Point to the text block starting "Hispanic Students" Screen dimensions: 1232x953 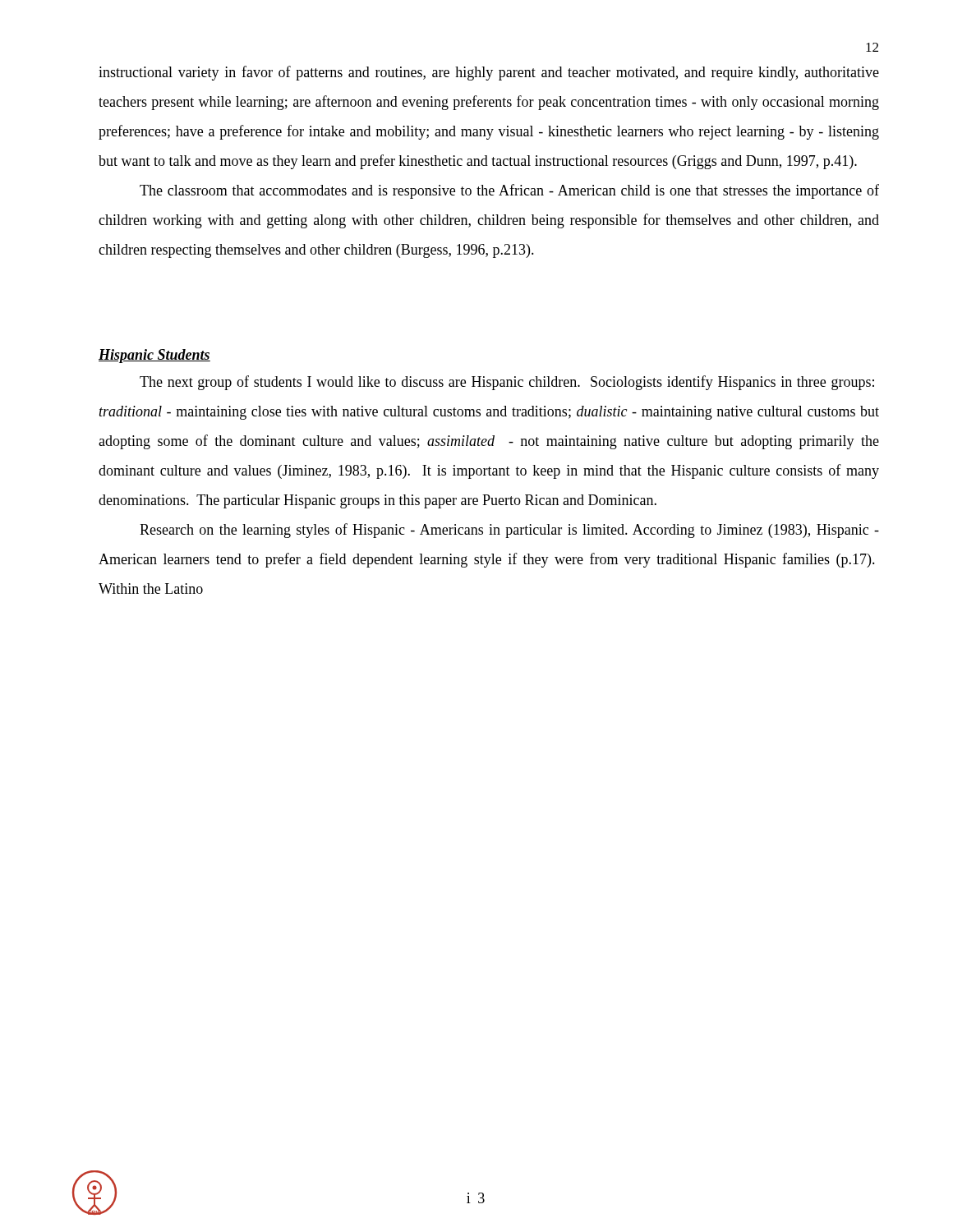click(154, 355)
